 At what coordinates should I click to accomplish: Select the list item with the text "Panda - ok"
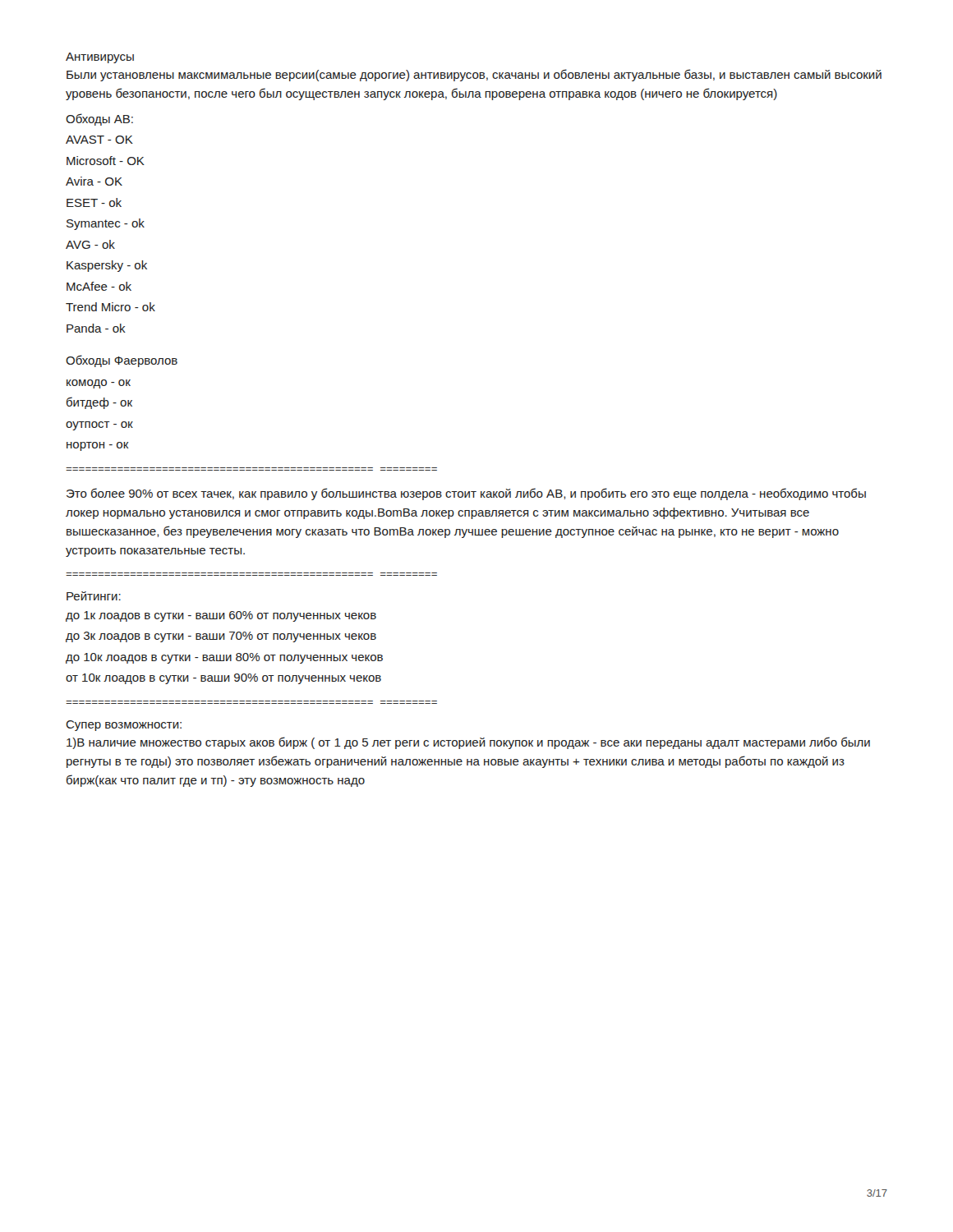pos(96,328)
